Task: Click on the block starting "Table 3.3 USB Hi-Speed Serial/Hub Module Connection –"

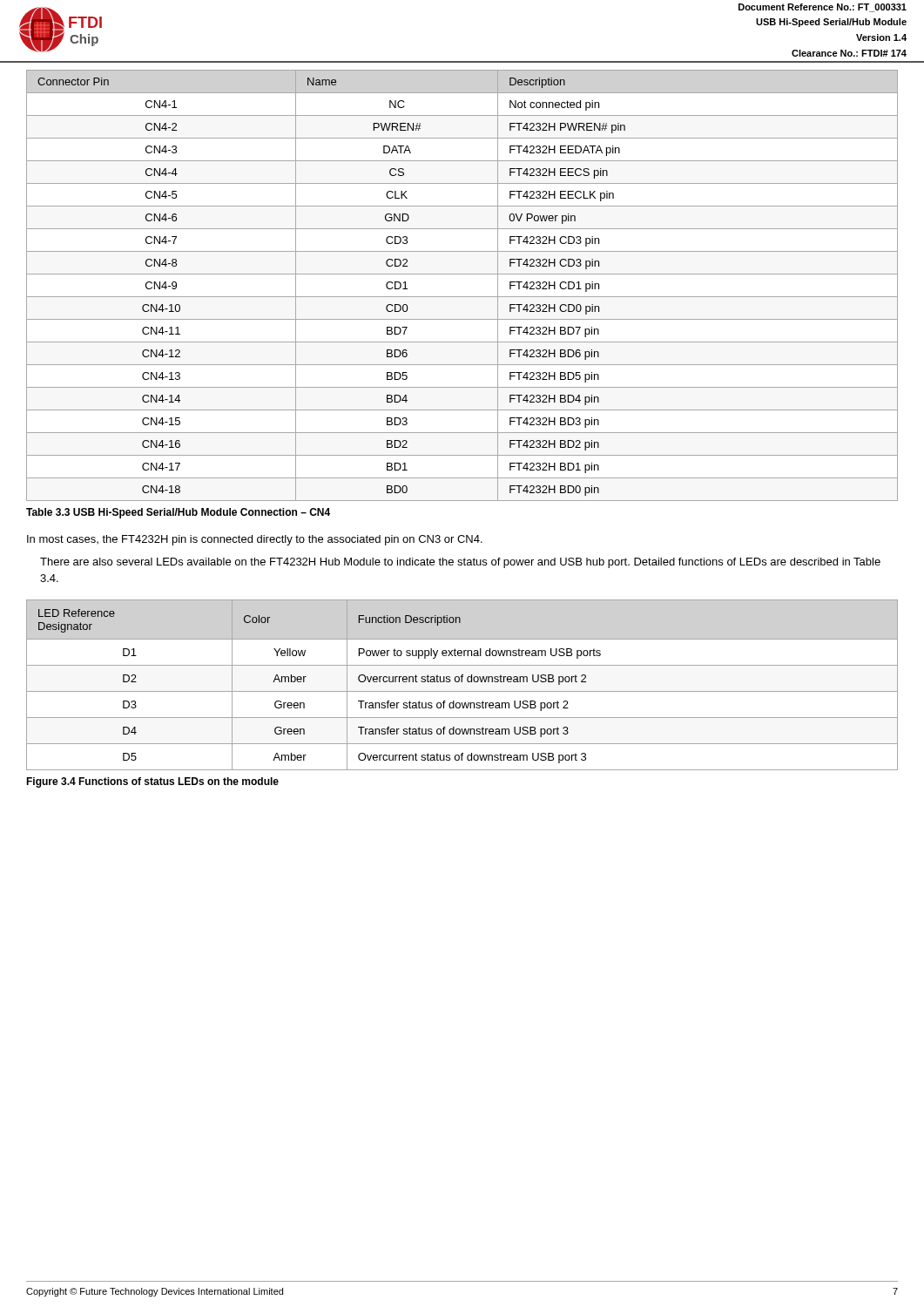Action: [178, 512]
